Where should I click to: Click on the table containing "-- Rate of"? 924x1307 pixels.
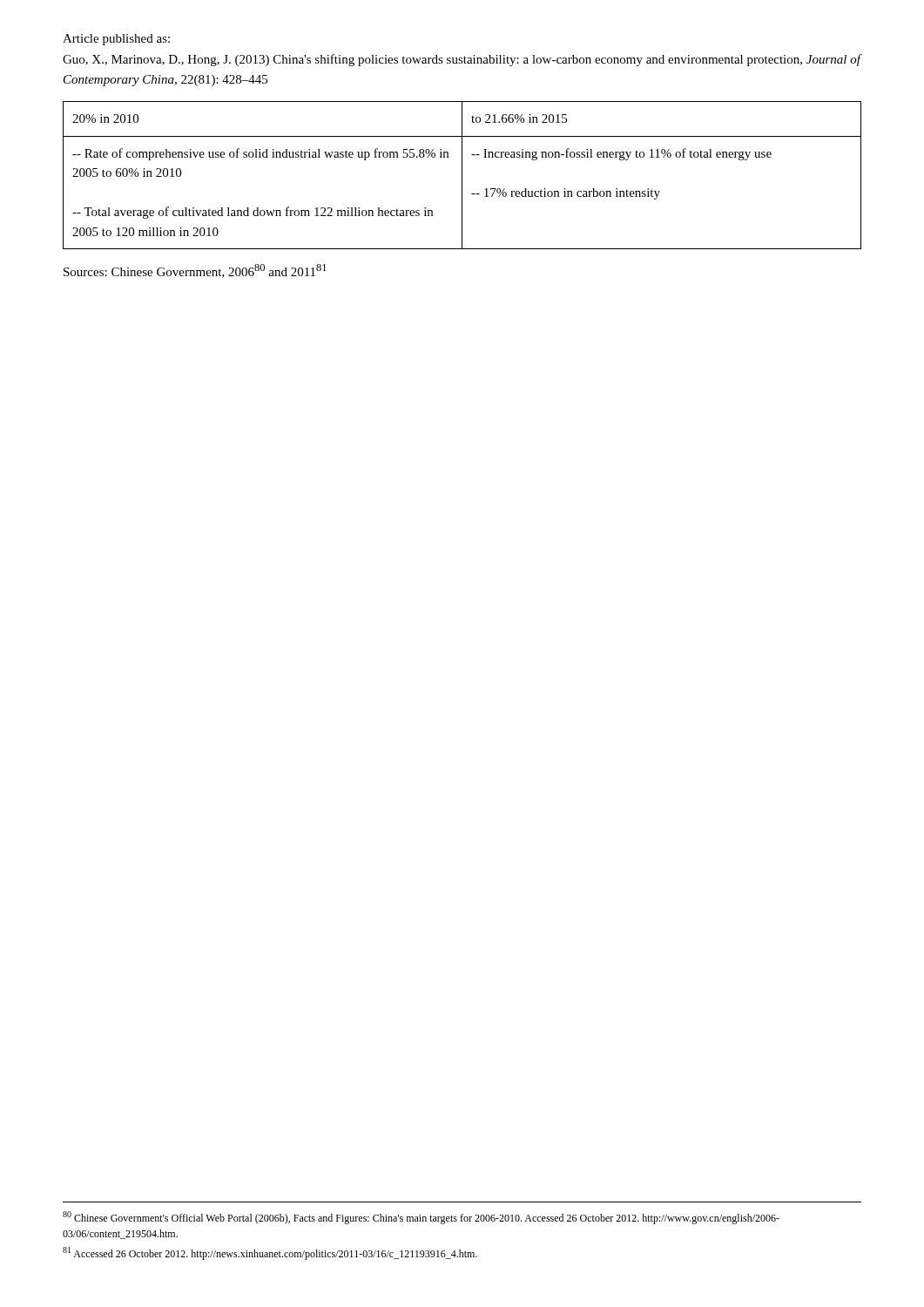coord(462,175)
